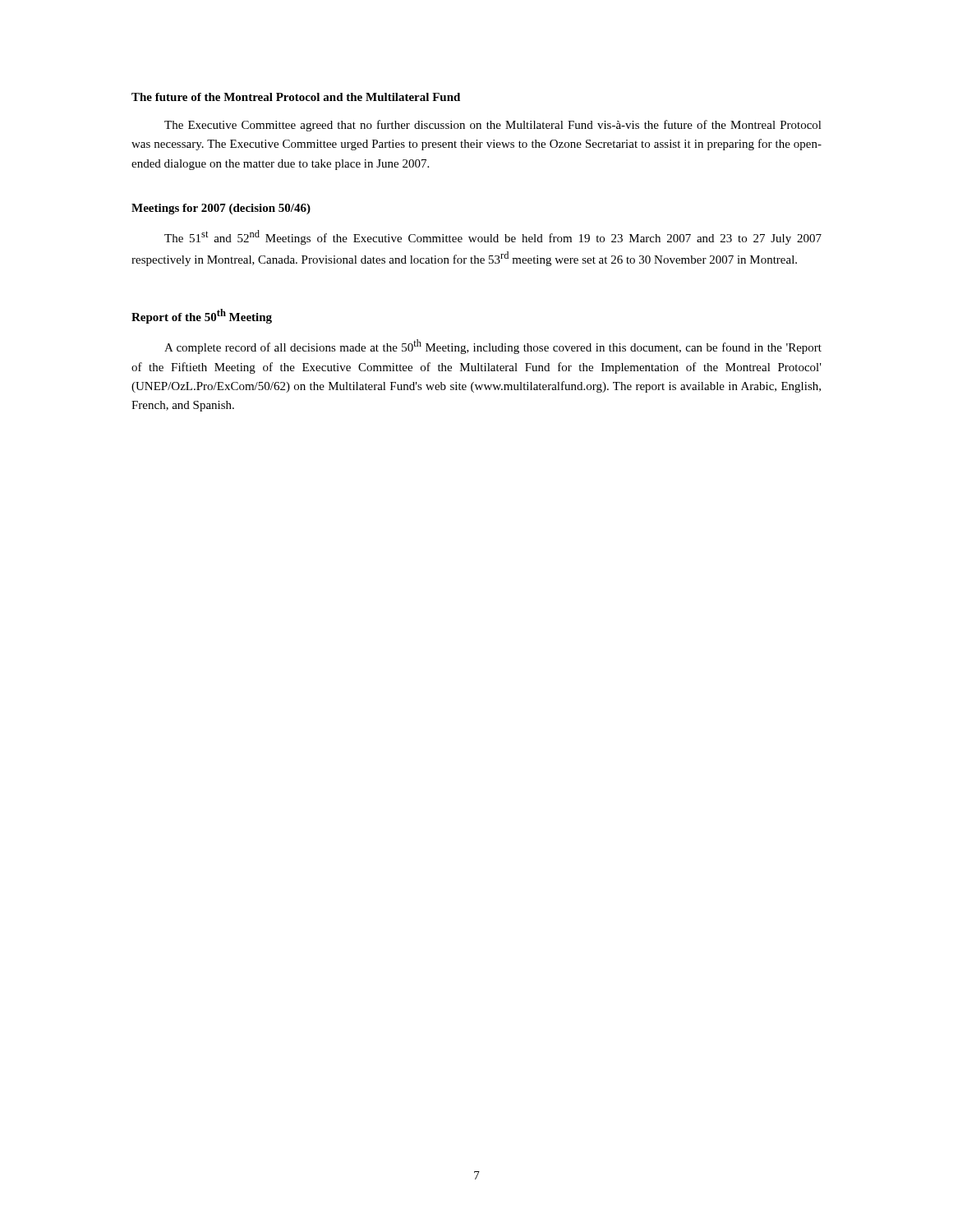This screenshot has width=953, height=1232.
Task: Locate the section header that opens with "Meetings for 2007 (decision"
Action: (221, 208)
